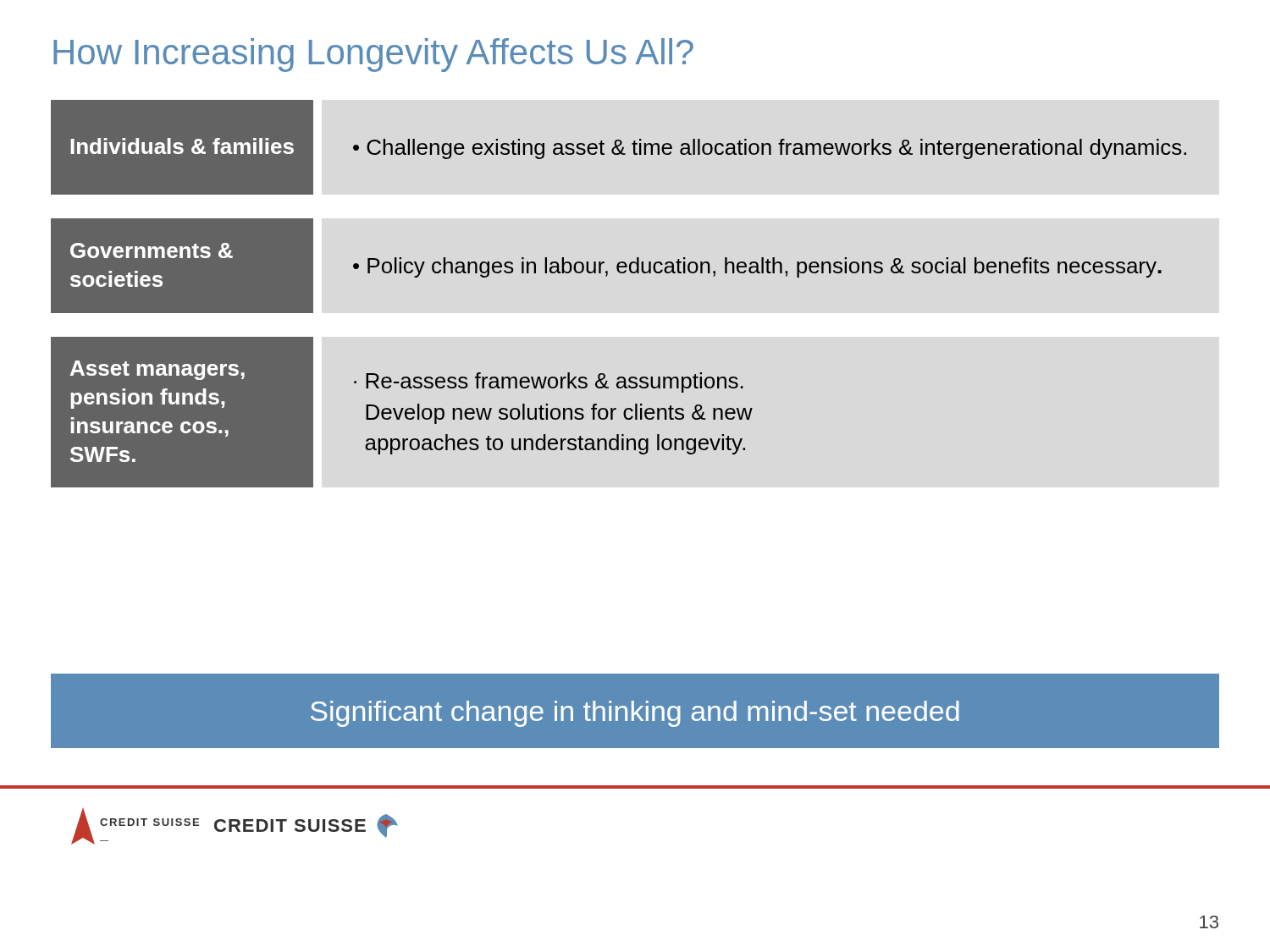The height and width of the screenshot is (952, 1270).
Task: Click on the text block with the text "Significant change in thinking and"
Action: pyautogui.click(x=635, y=711)
